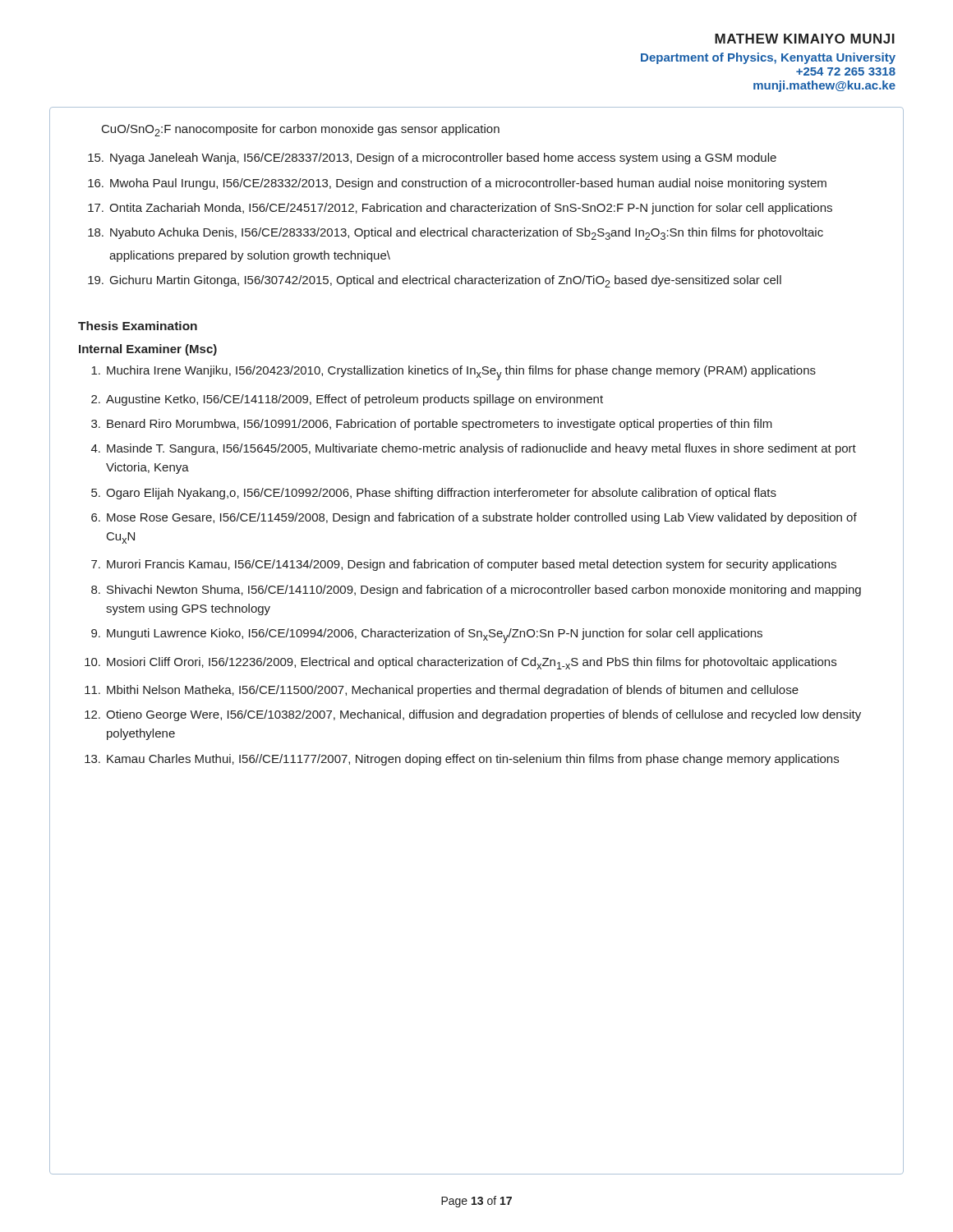Where is the passage that starts "17. Ontita Zachariah Monda, I56/CE/24517/2012,"?
The height and width of the screenshot is (1232, 953).
click(479, 207)
